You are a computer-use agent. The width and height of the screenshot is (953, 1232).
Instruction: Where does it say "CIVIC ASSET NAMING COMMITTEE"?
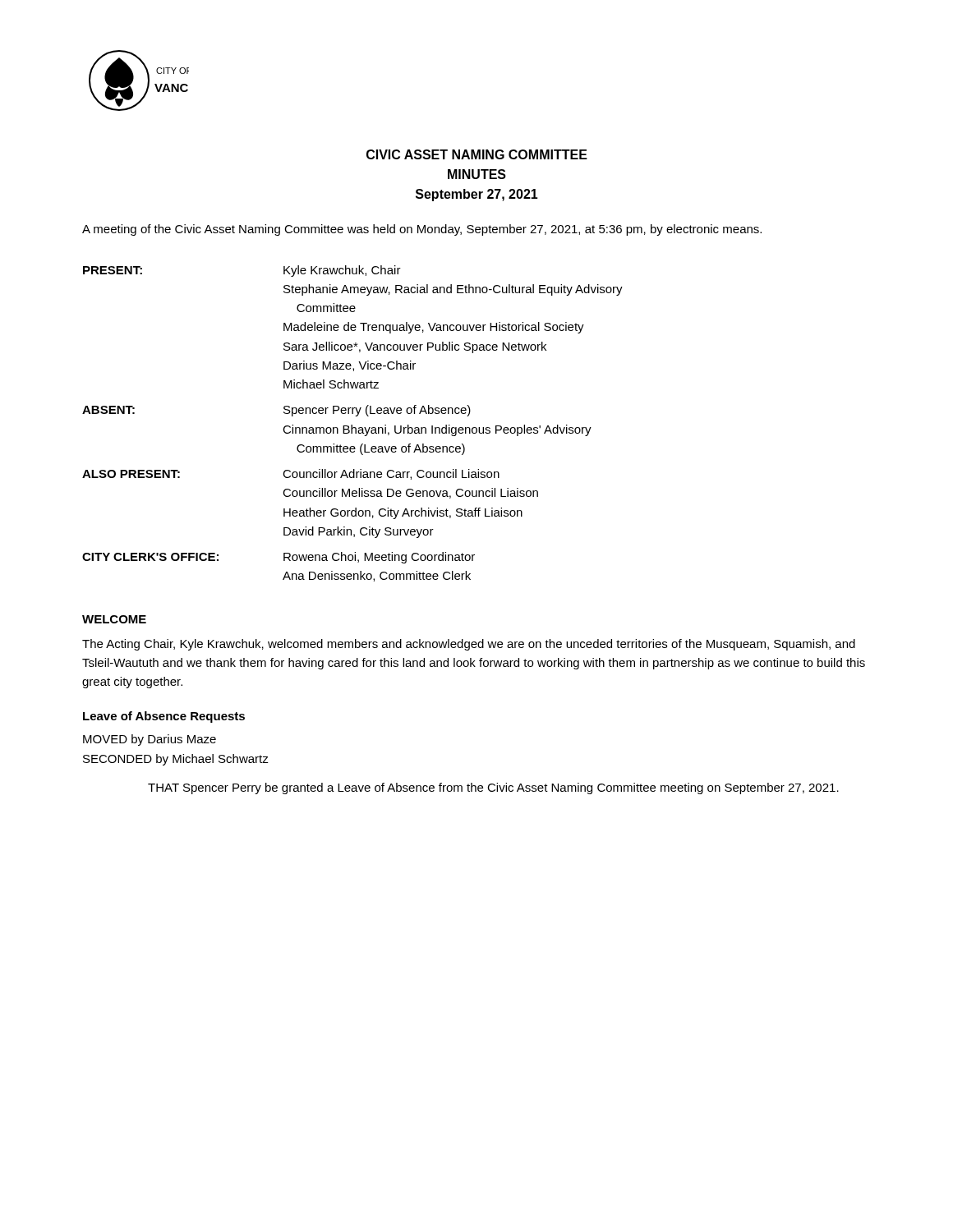(x=476, y=155)
